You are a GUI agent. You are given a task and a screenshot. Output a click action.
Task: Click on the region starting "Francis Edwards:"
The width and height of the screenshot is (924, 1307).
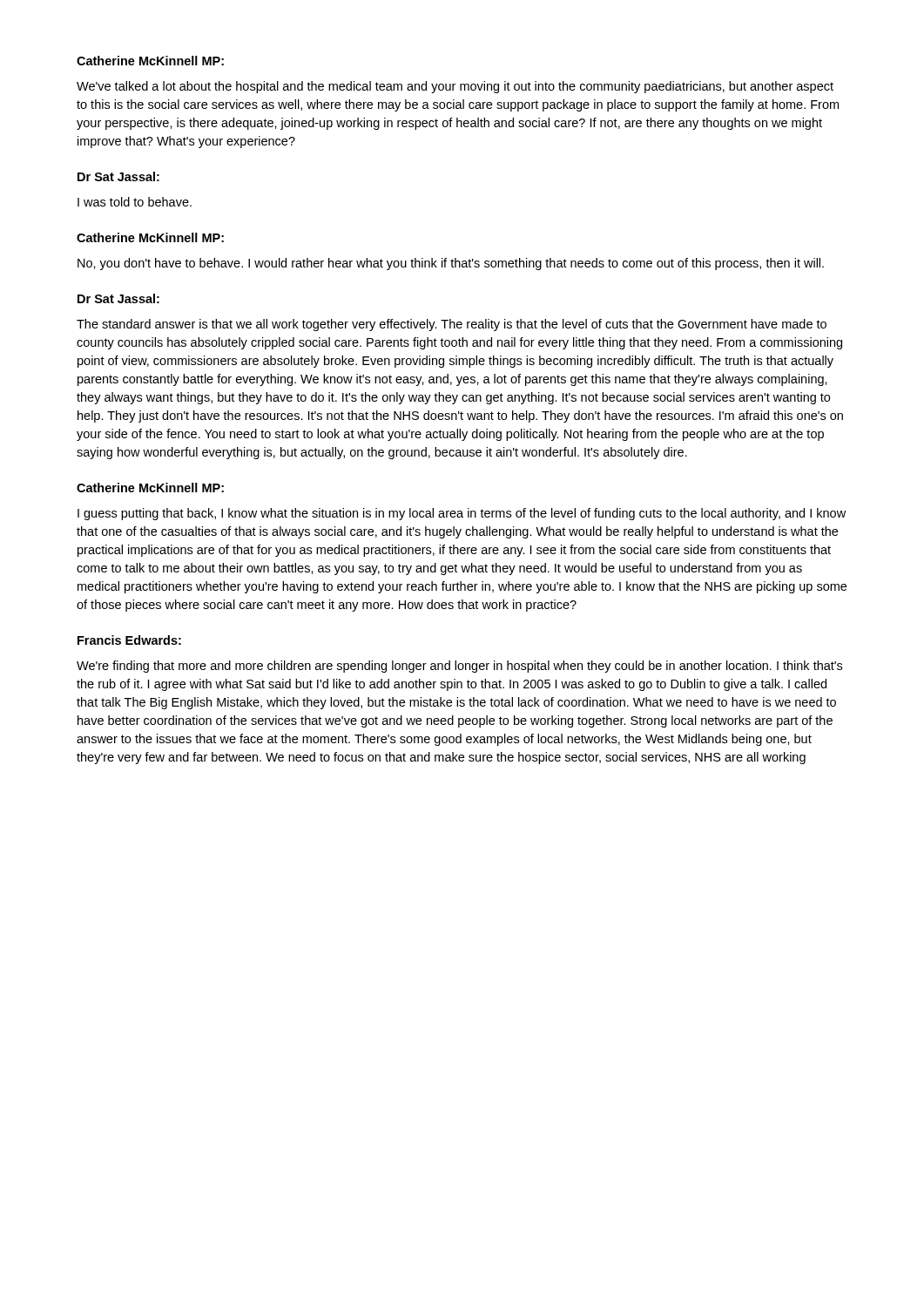pyautogui.click(x=129, y=641)
